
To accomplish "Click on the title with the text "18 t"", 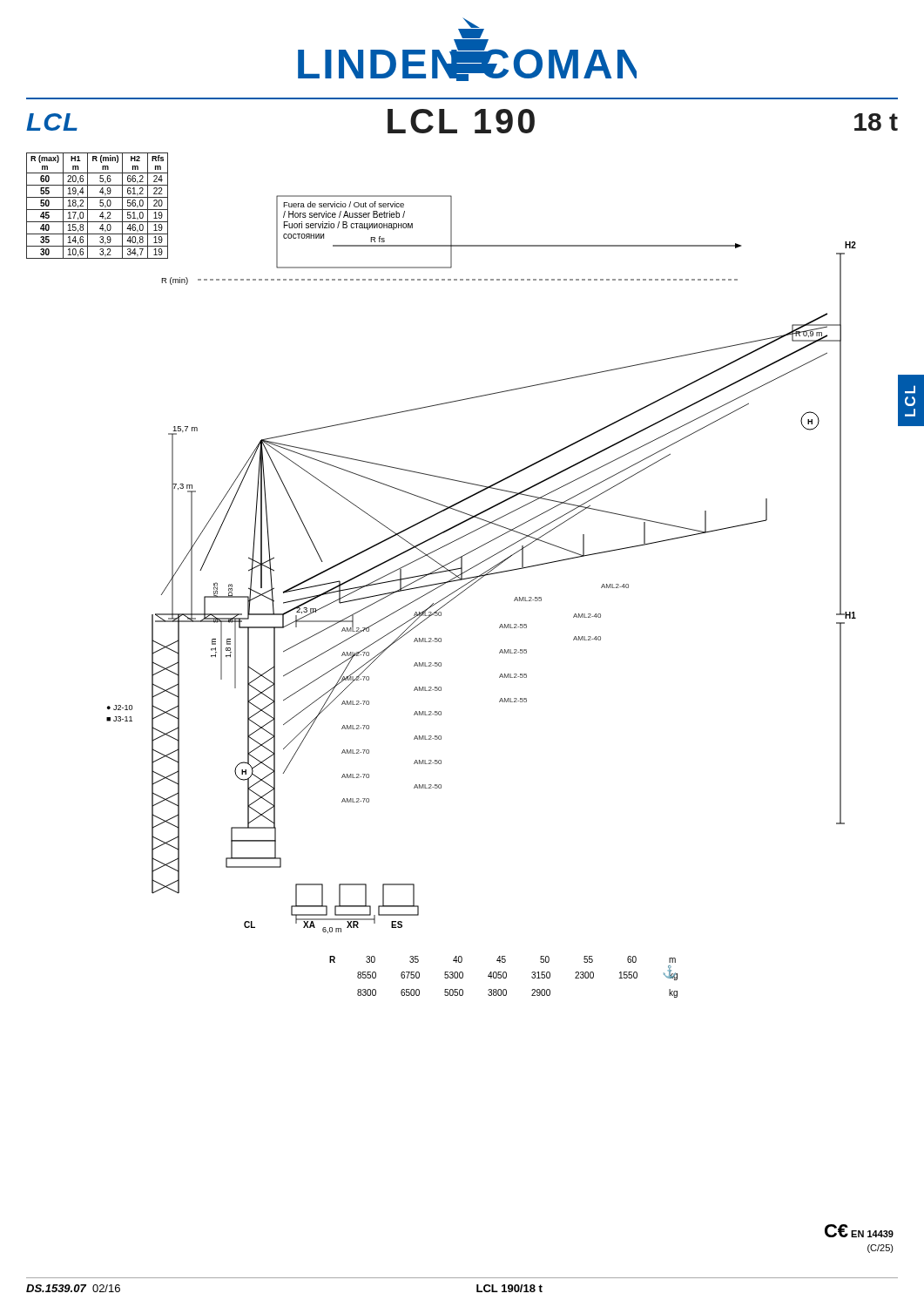I will (x=875, y=121).
